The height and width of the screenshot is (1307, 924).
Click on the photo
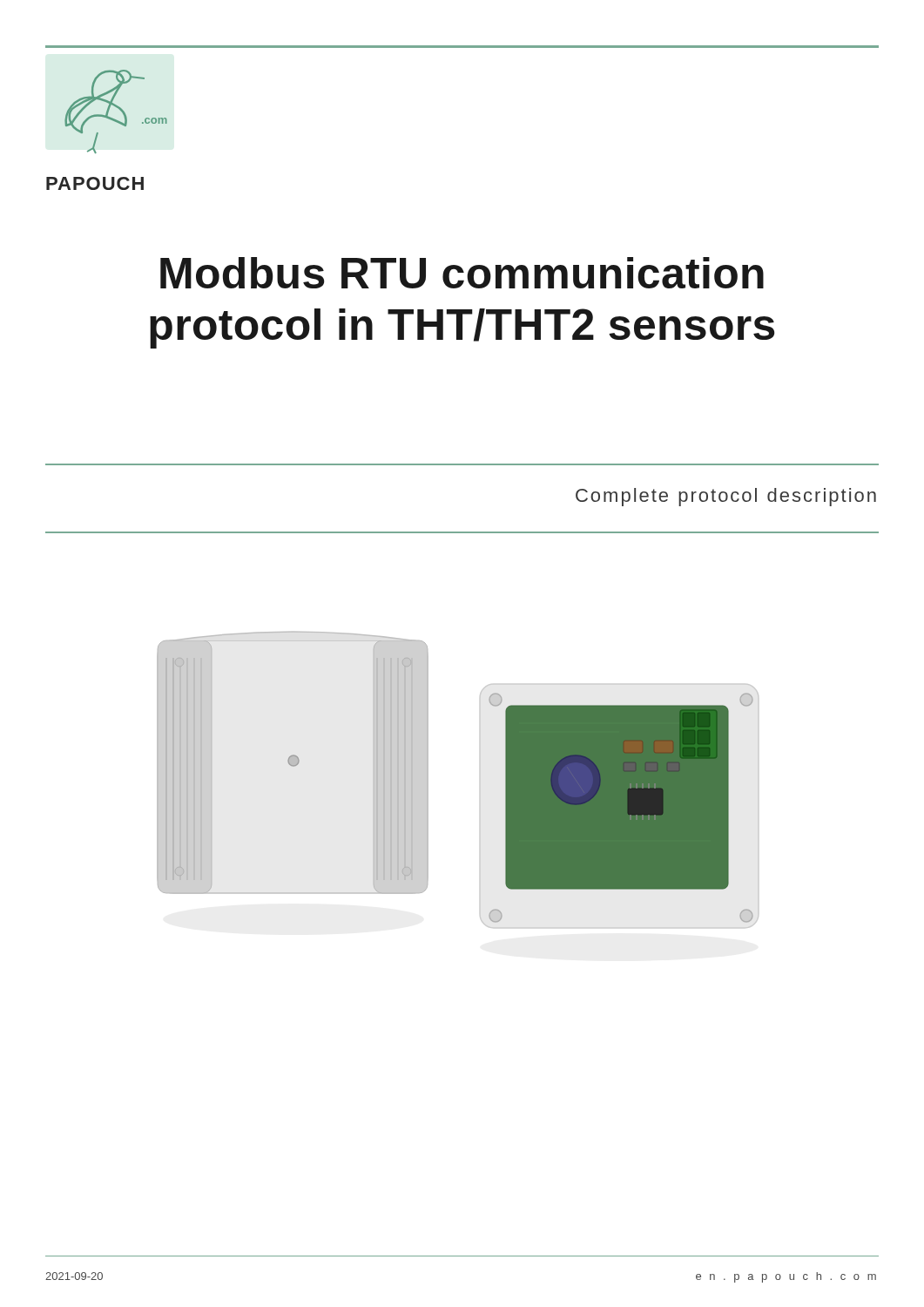pos(462,789)
